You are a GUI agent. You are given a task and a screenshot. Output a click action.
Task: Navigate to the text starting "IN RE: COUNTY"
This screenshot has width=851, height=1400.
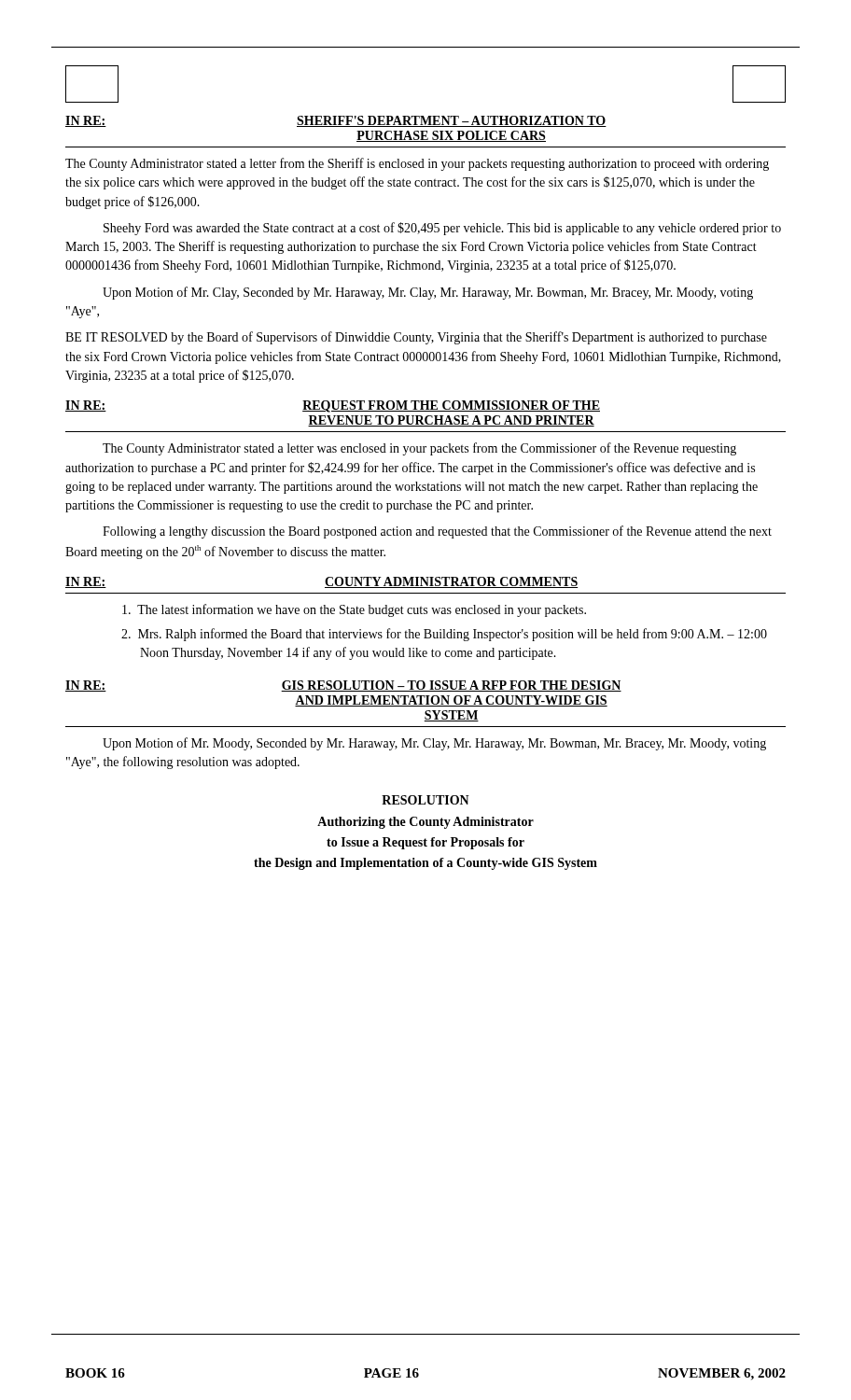tap(426, 582)
